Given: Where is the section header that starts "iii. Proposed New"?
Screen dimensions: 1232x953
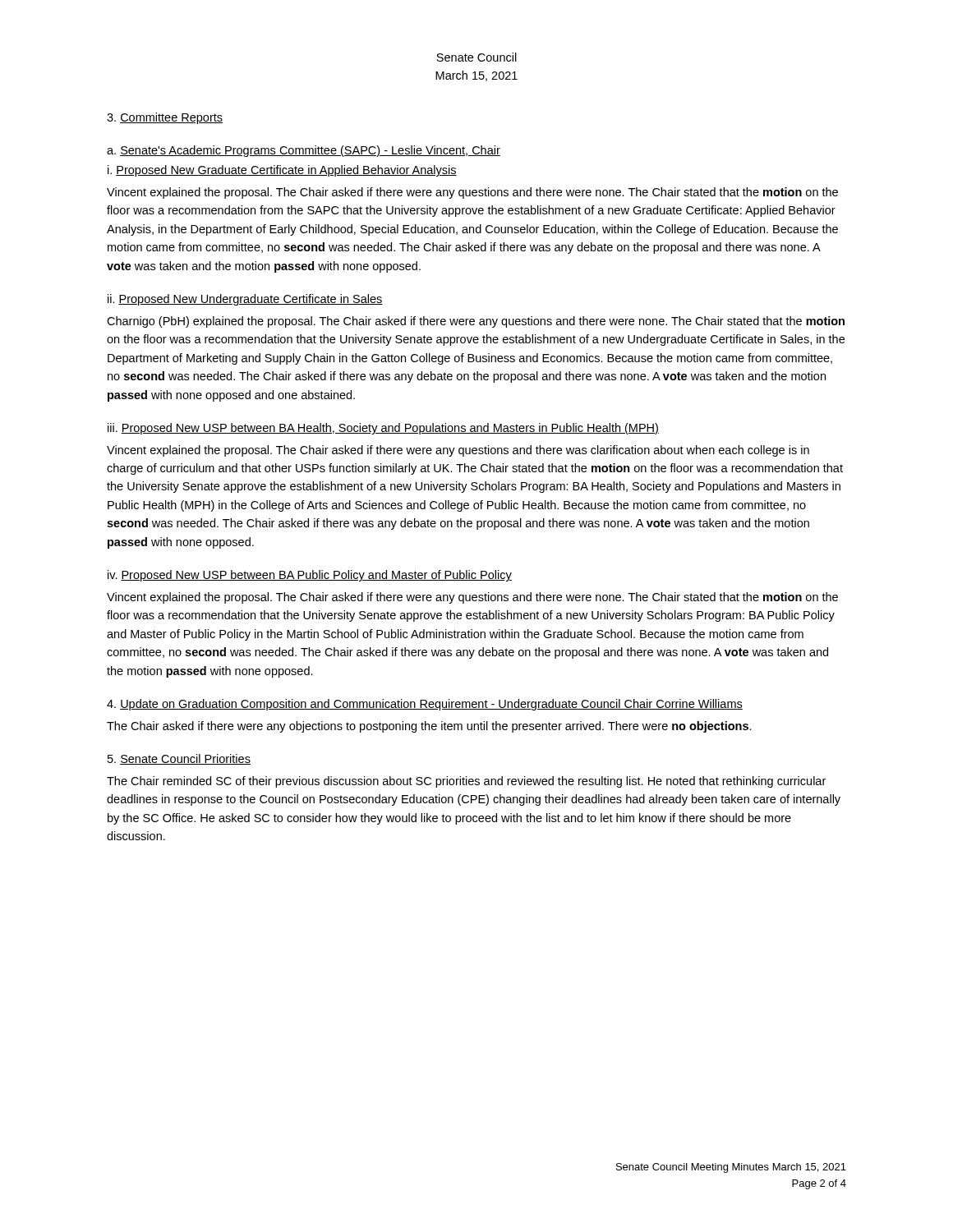Looking at the screenshot, I should pos(476,428).
